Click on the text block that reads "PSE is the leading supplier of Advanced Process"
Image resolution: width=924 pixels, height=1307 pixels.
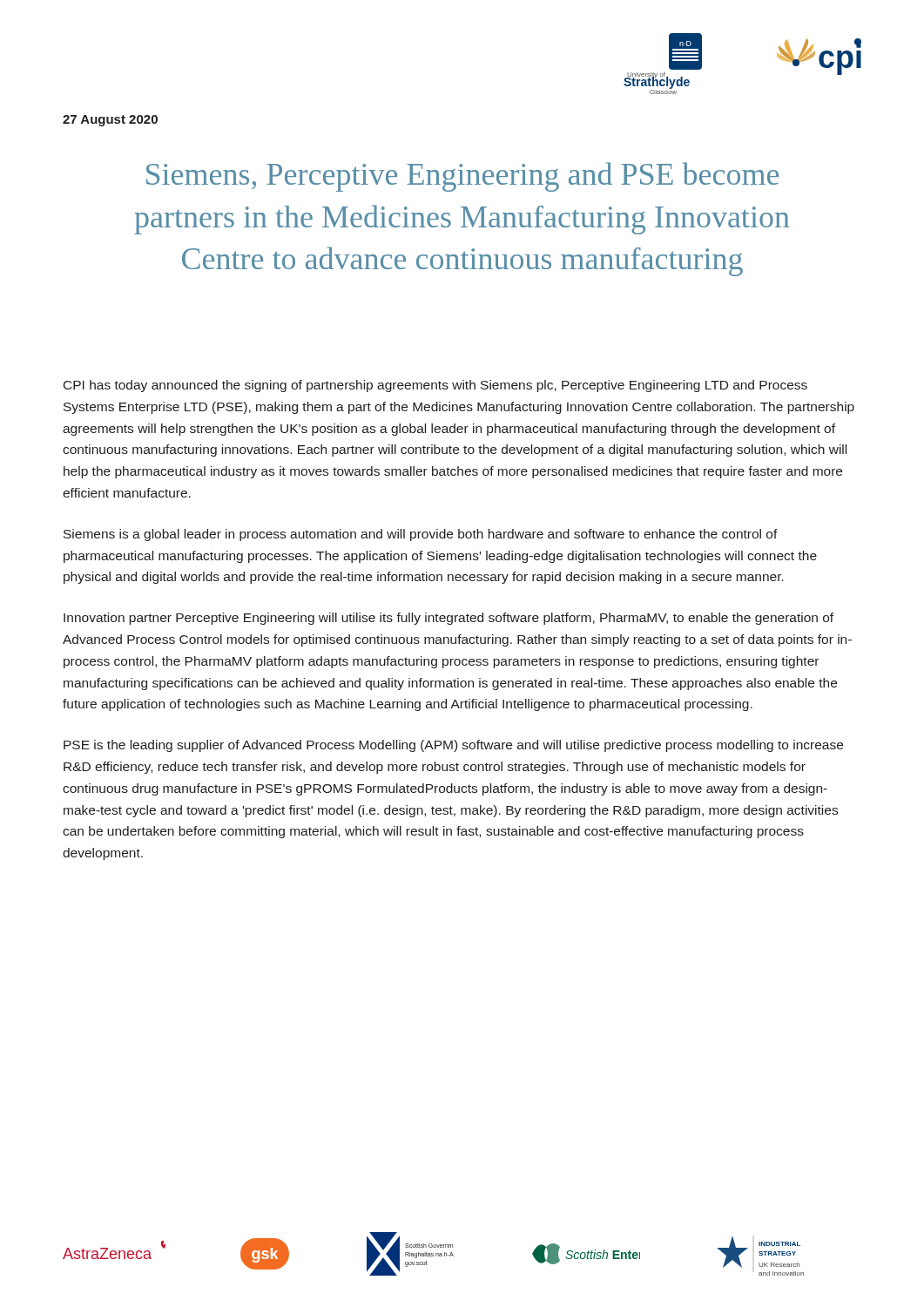click(x=462, y=799)
